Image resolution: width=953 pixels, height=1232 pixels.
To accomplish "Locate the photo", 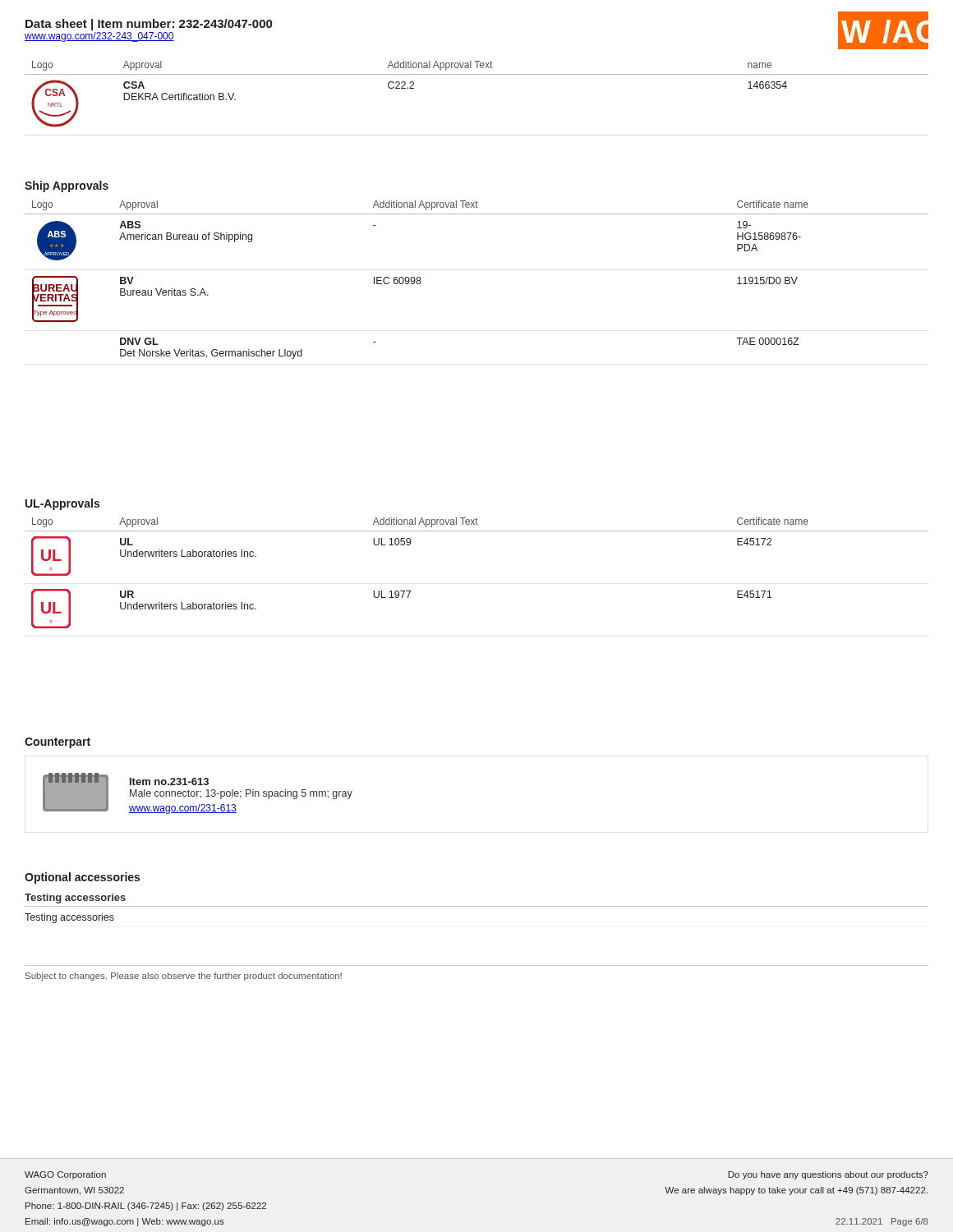I will point(76,794).
